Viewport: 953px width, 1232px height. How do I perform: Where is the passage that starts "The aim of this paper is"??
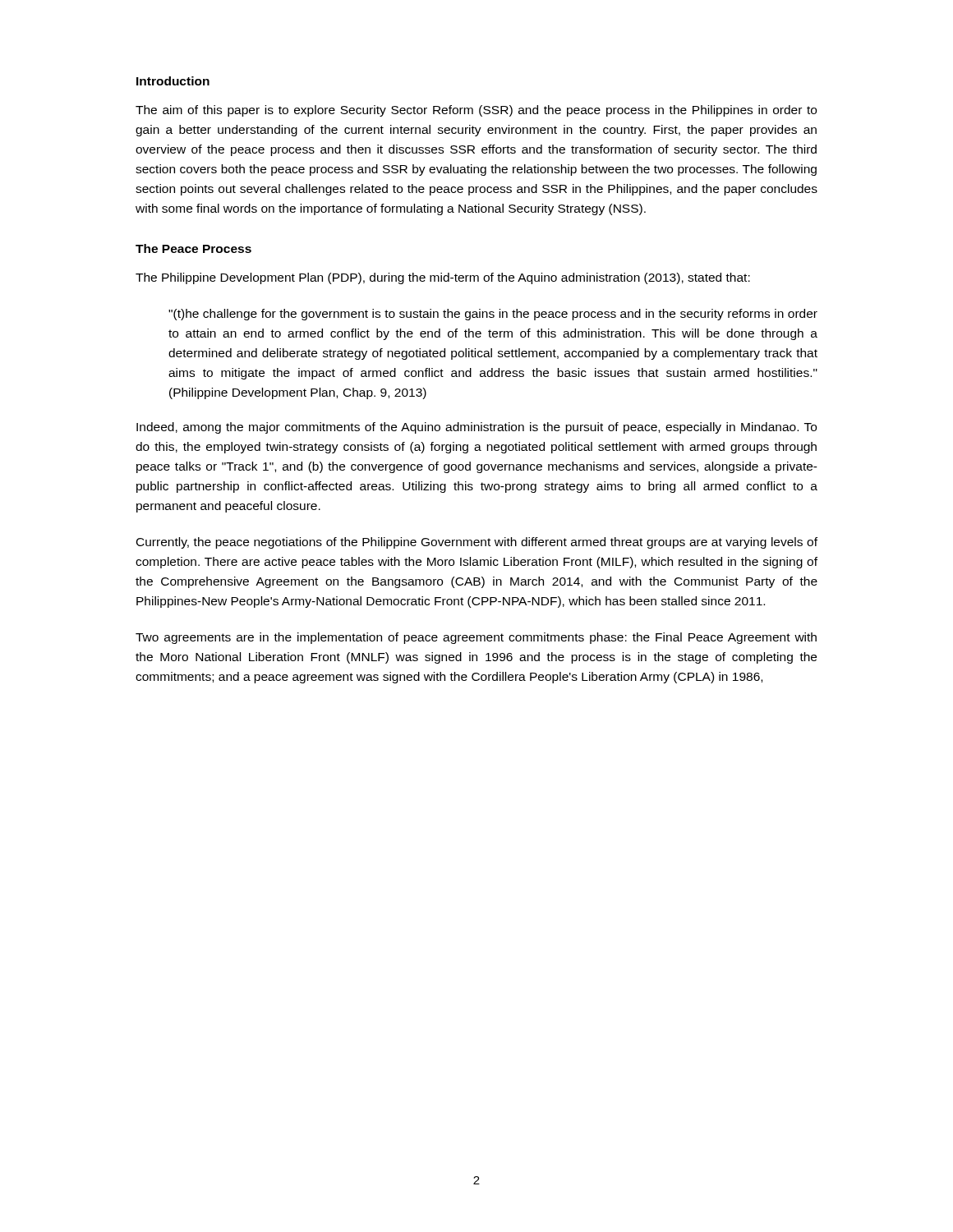point(476,159)
